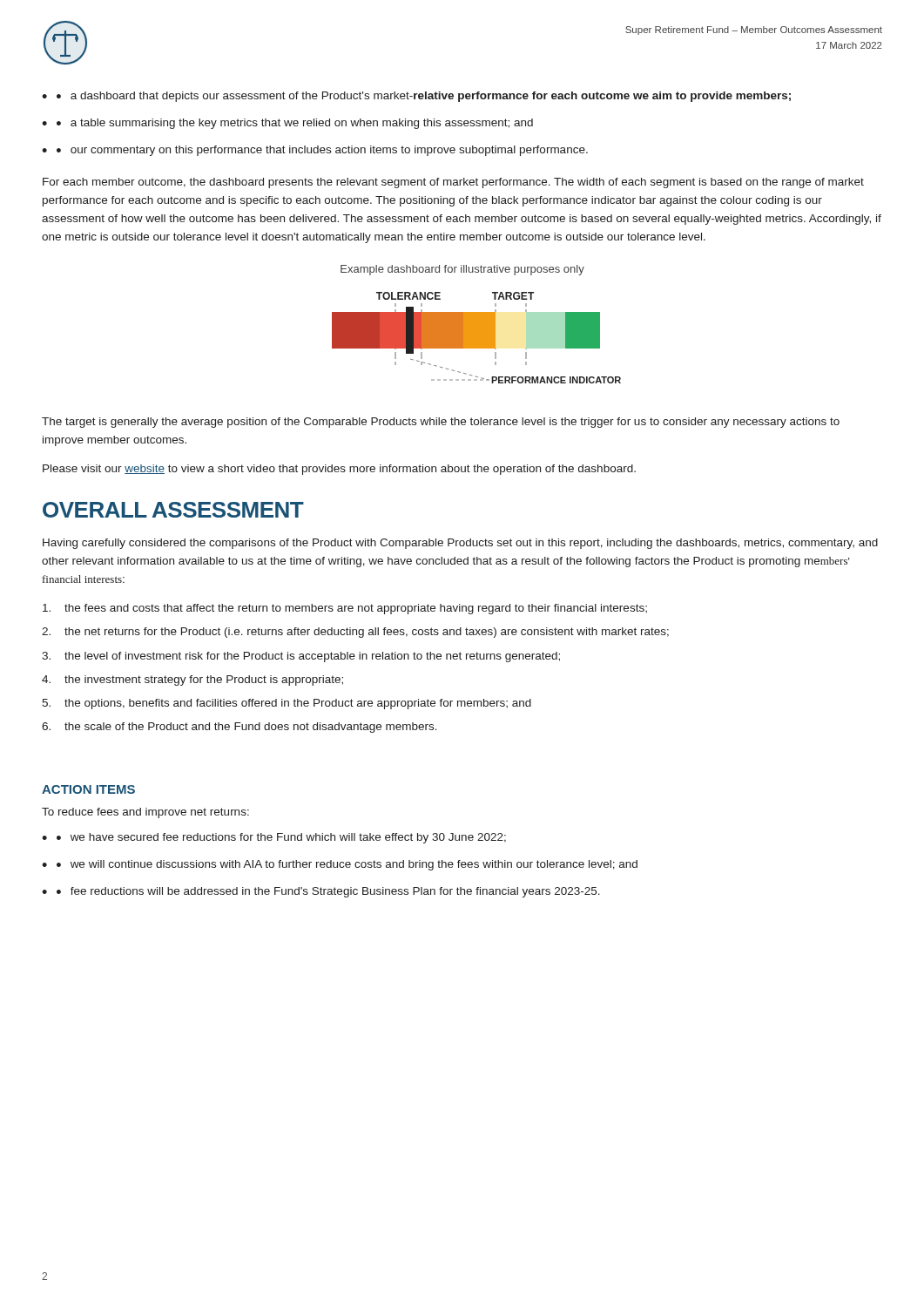Select the text block that reads "Please visit our website to view a"
The height and width of the screenshot is (1307, 924).
coord(339,468)
